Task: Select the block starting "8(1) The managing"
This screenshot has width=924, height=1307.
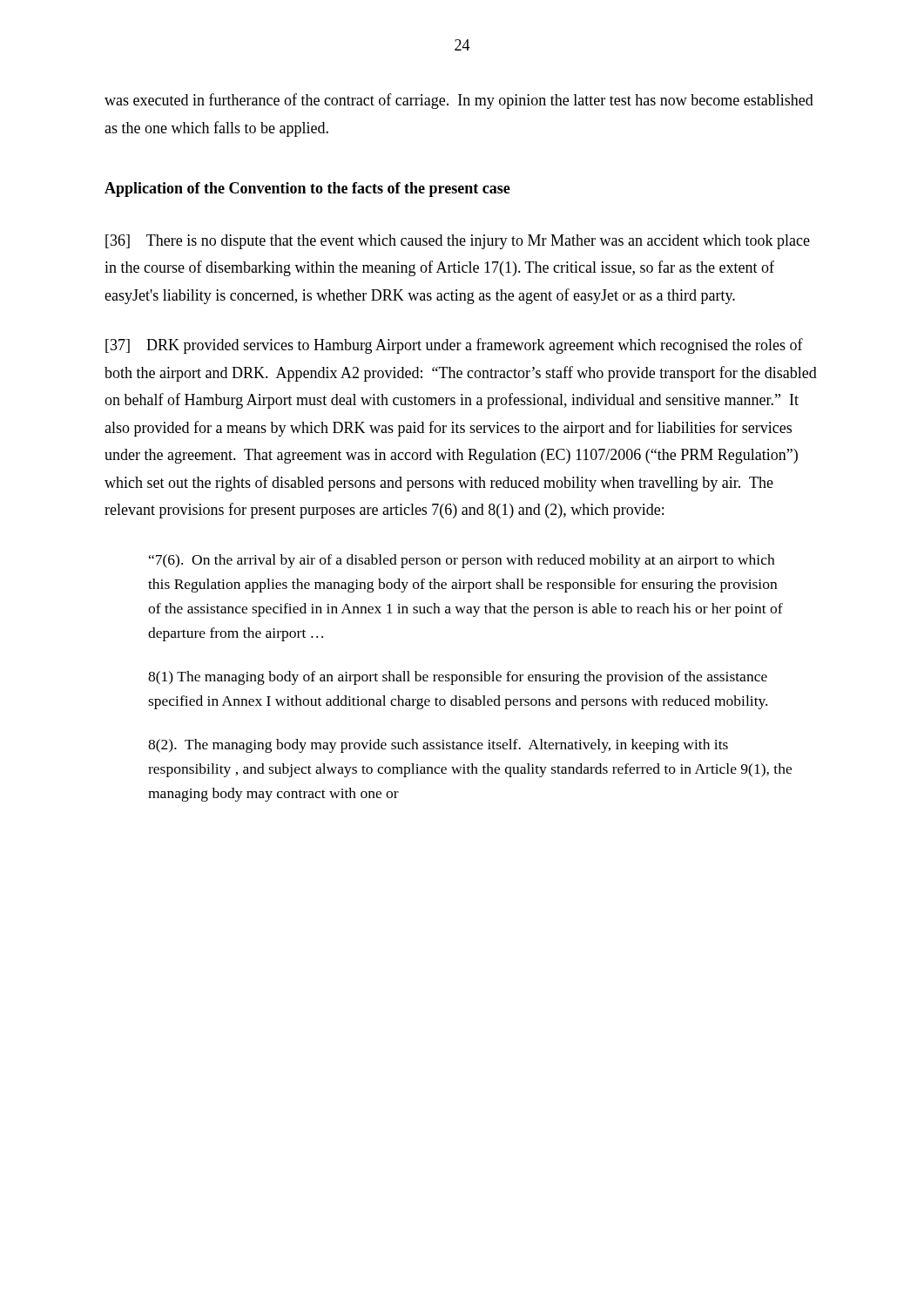Action: coord(458,688)
